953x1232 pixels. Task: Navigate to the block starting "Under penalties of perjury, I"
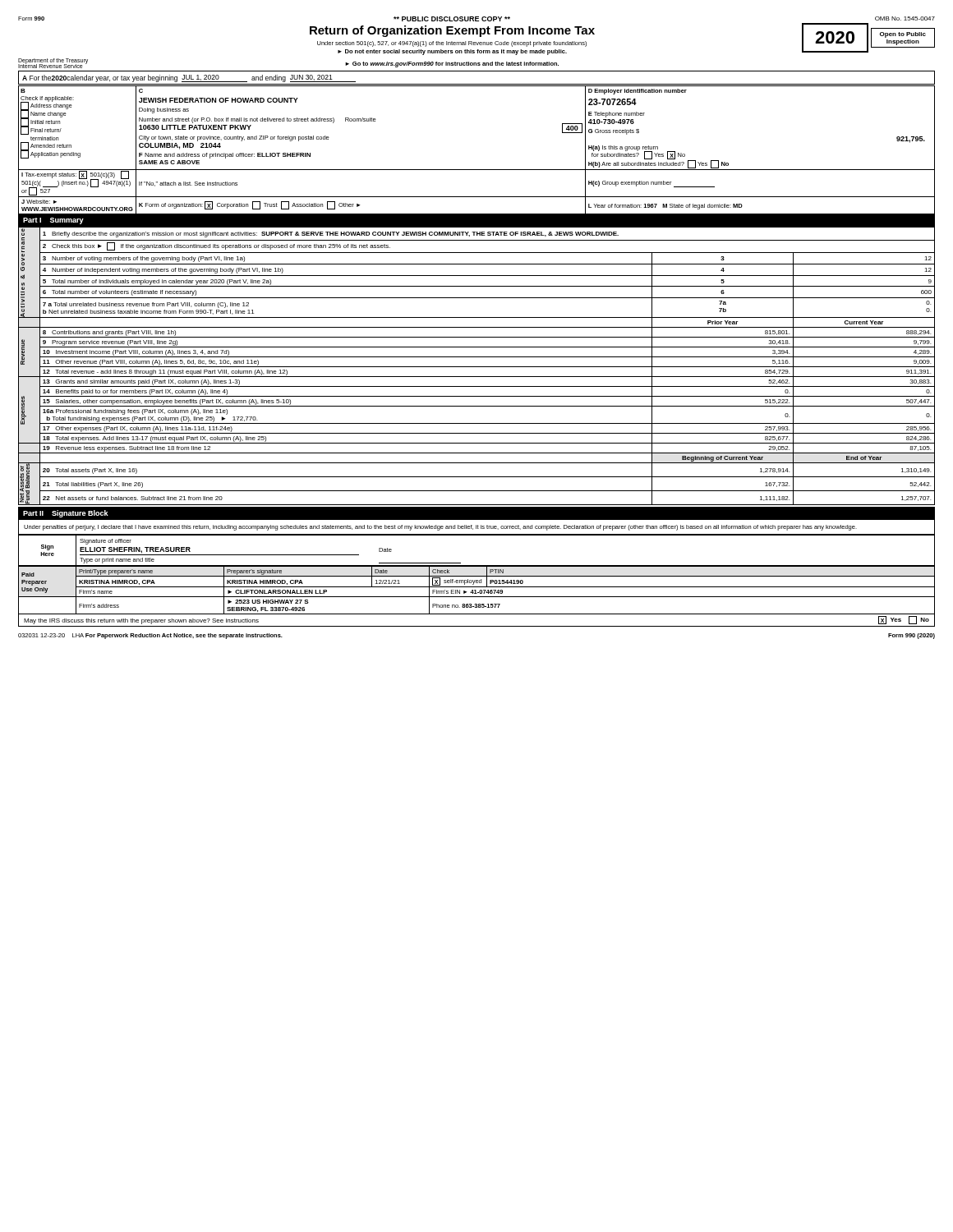(440, 527)
